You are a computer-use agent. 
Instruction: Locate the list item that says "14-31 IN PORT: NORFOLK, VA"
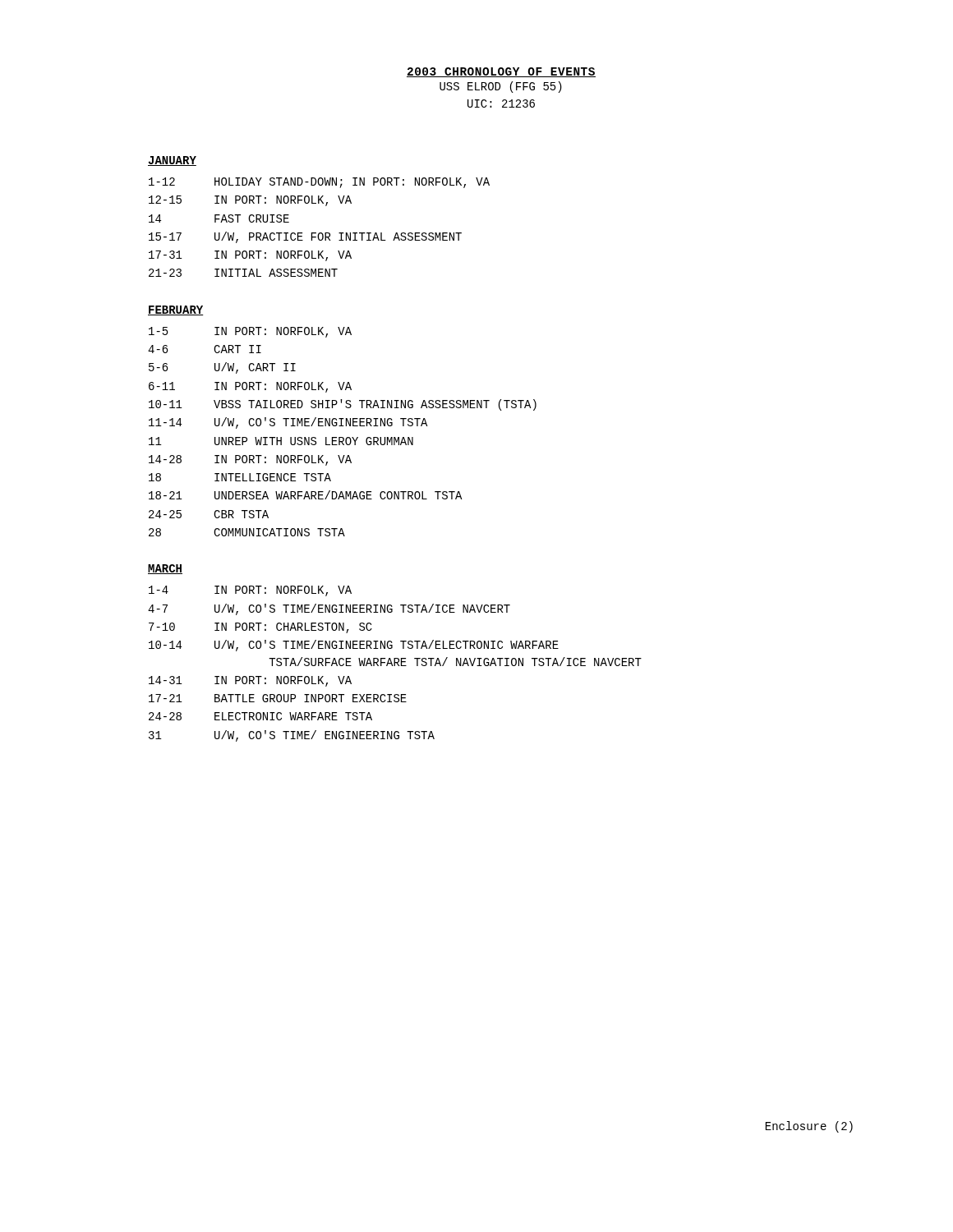pyautogui.click(x=250, y=681)
